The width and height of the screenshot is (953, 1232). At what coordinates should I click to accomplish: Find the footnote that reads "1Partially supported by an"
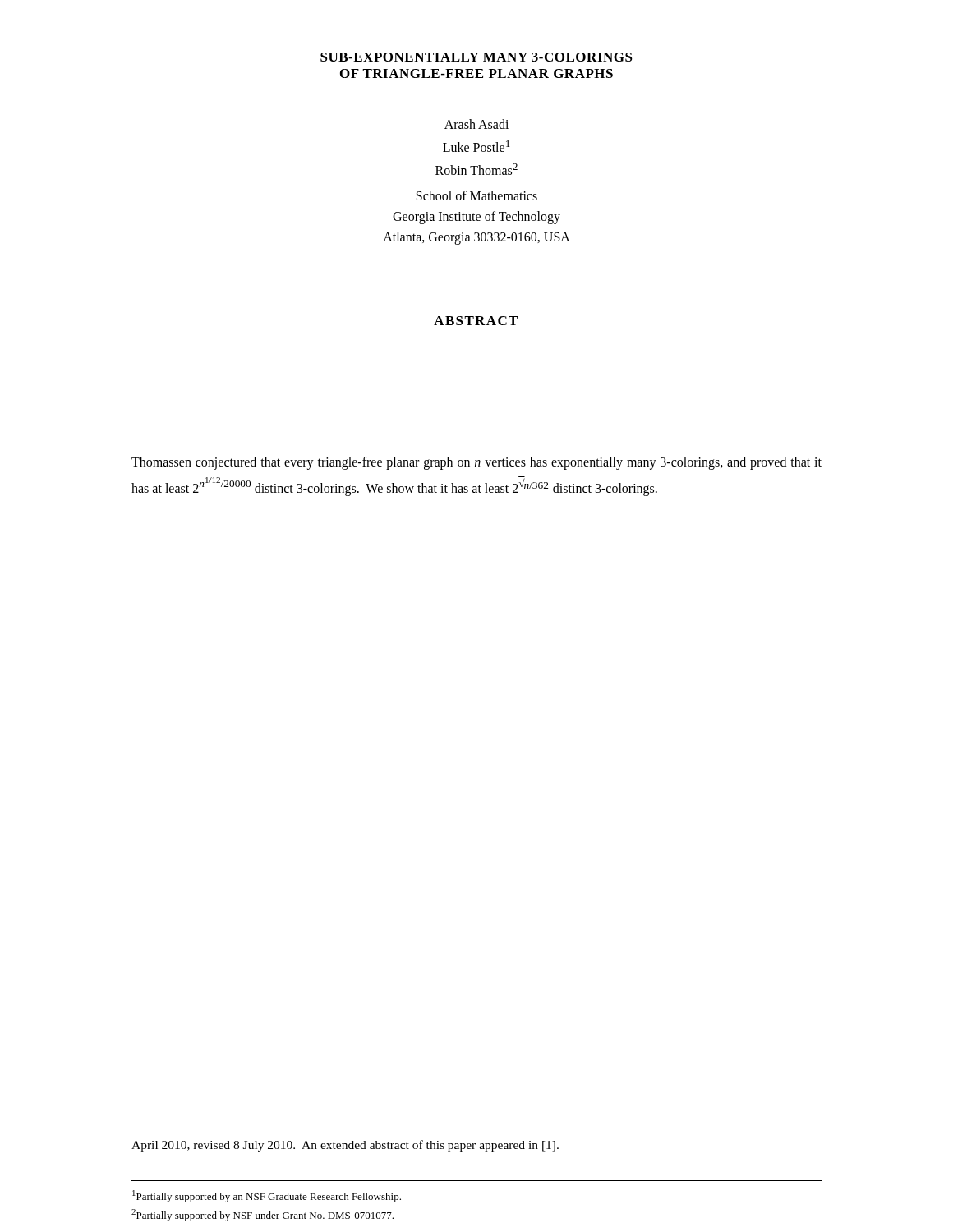click(267, 1196)
